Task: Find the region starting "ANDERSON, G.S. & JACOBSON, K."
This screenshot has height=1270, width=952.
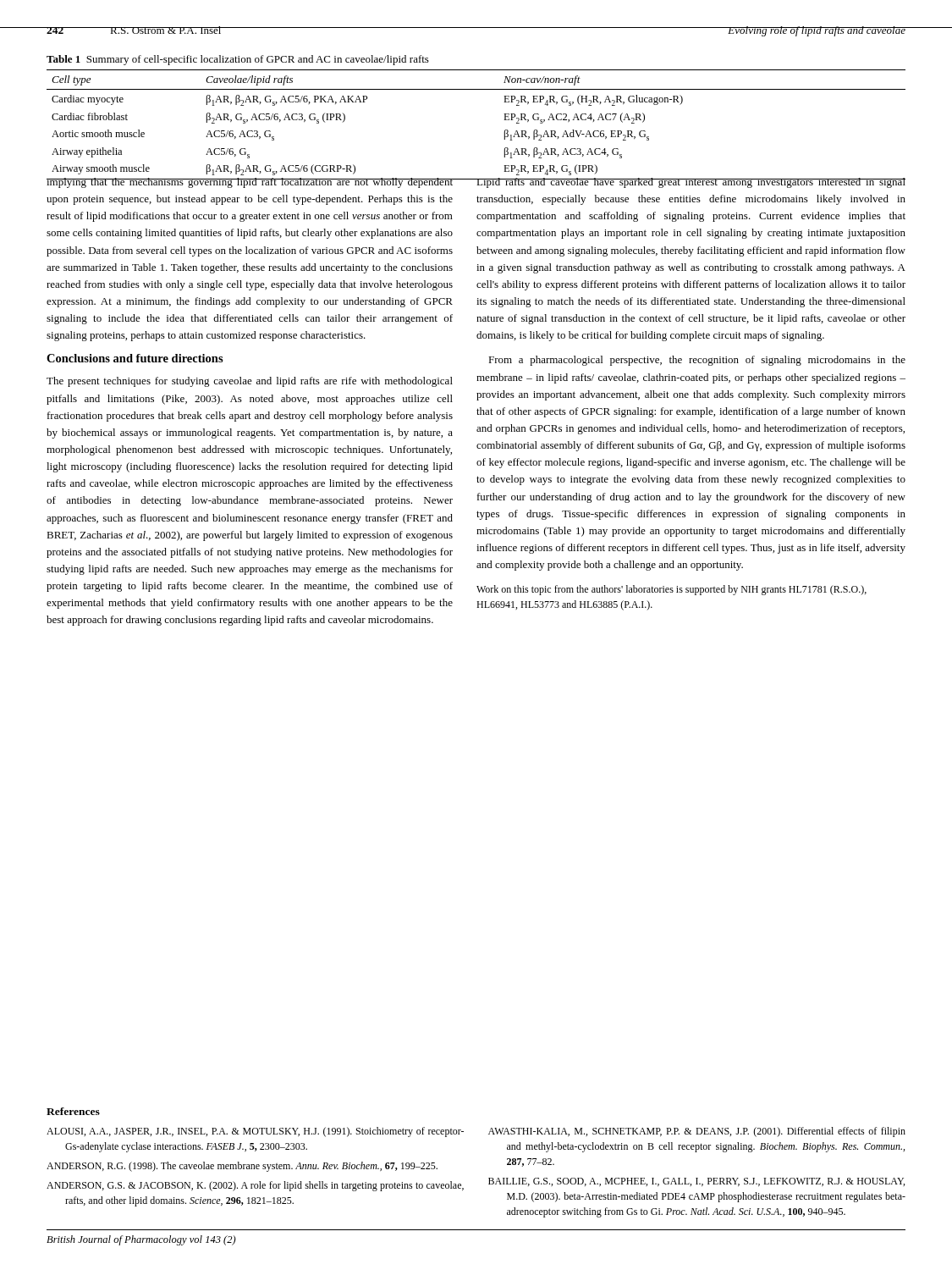Action: pos(255,1193)
